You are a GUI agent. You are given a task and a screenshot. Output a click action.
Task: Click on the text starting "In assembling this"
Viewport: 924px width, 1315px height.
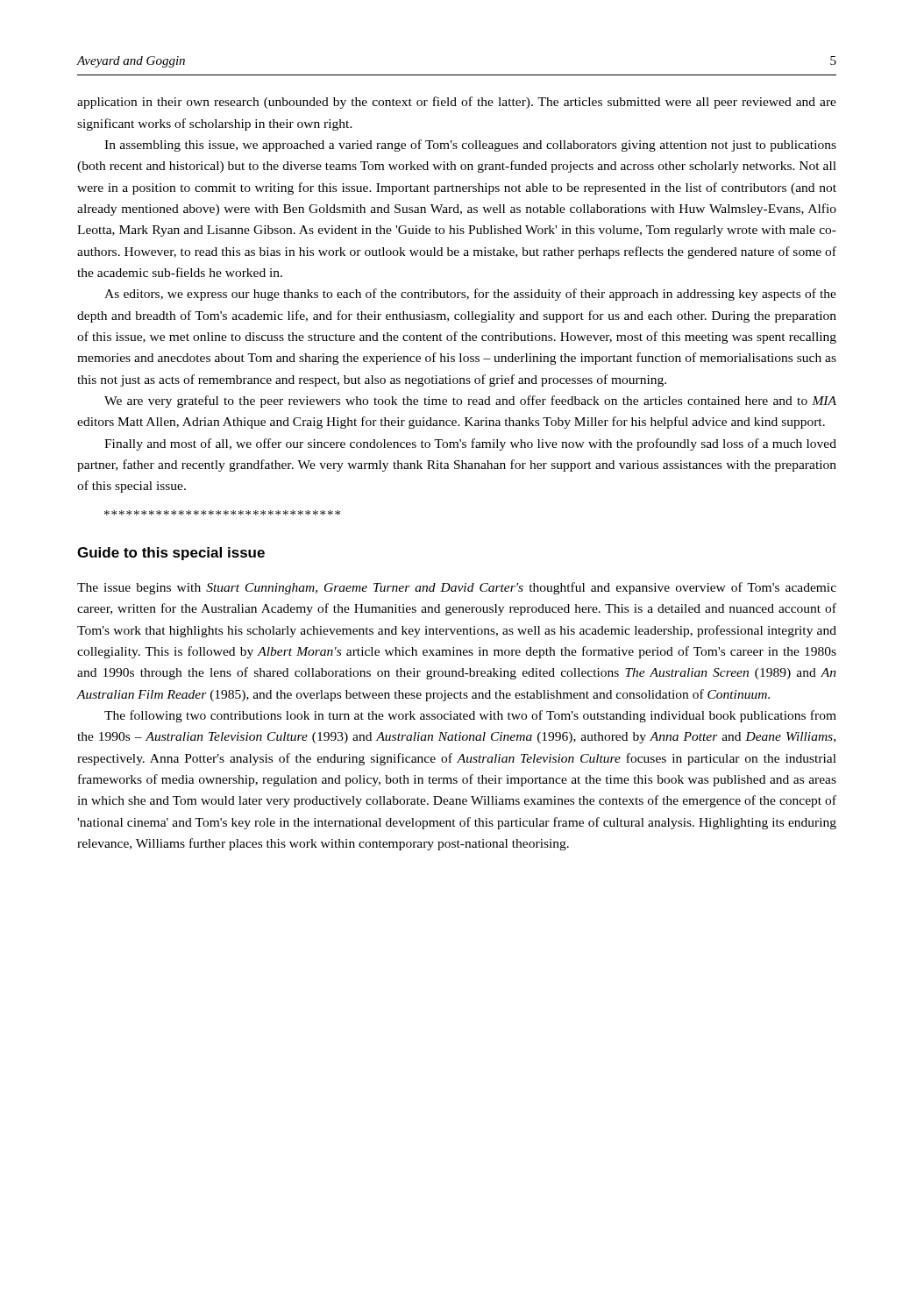[x=457, y=209]
